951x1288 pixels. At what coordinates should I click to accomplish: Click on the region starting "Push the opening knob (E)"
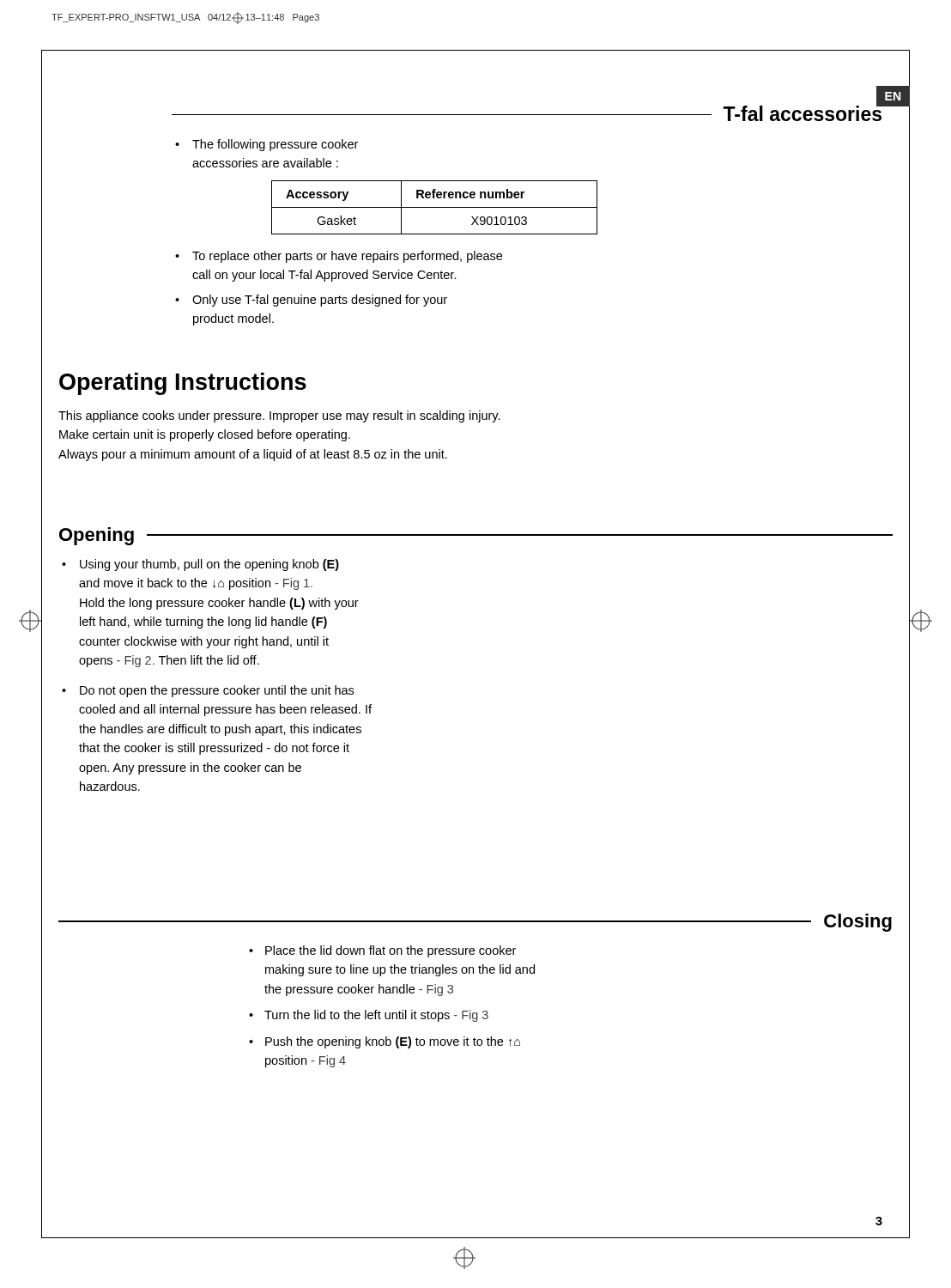pyautogui.click(x=393, y=1051)
